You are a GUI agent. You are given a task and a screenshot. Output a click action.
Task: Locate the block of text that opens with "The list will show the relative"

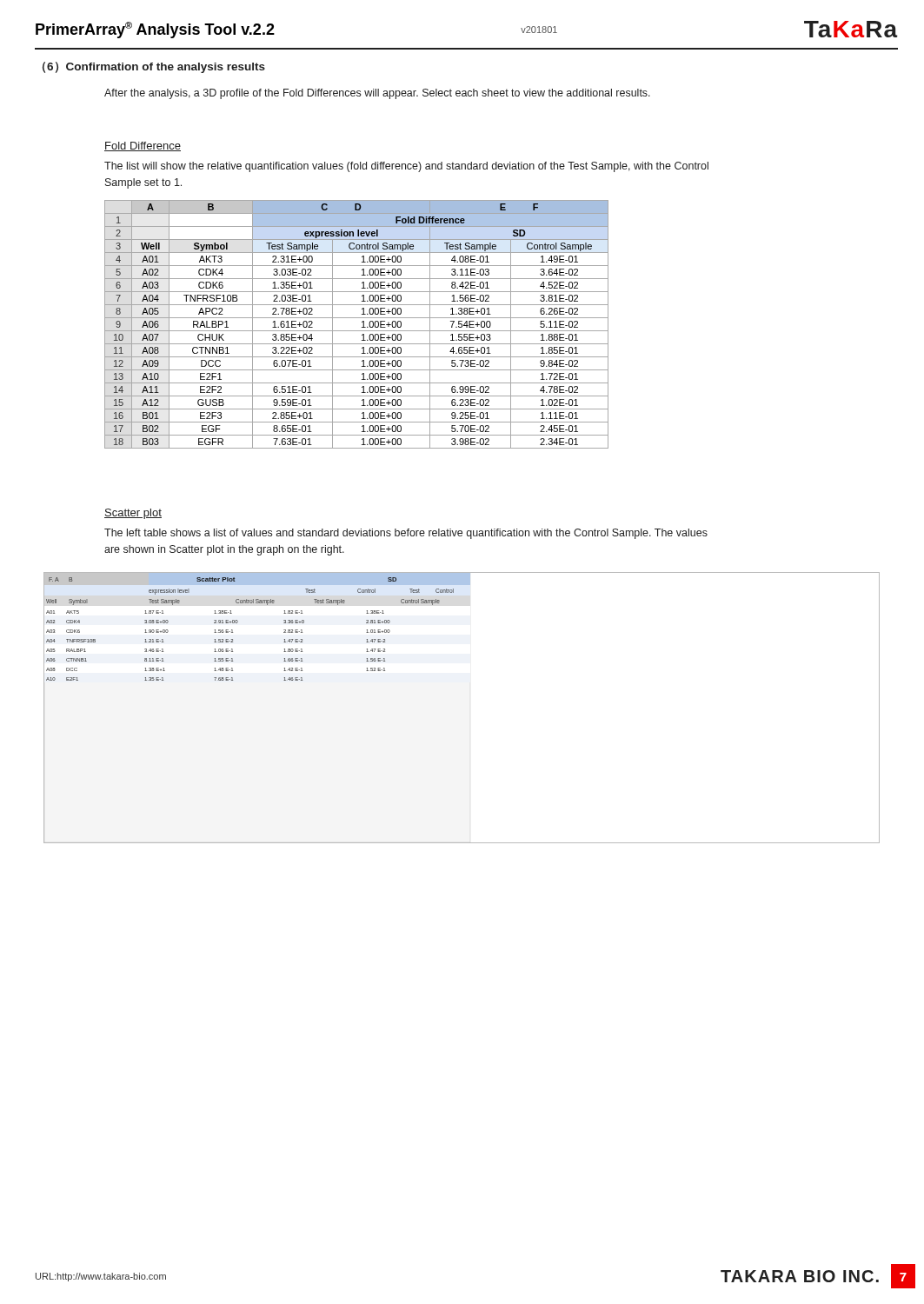pos(407,174)
